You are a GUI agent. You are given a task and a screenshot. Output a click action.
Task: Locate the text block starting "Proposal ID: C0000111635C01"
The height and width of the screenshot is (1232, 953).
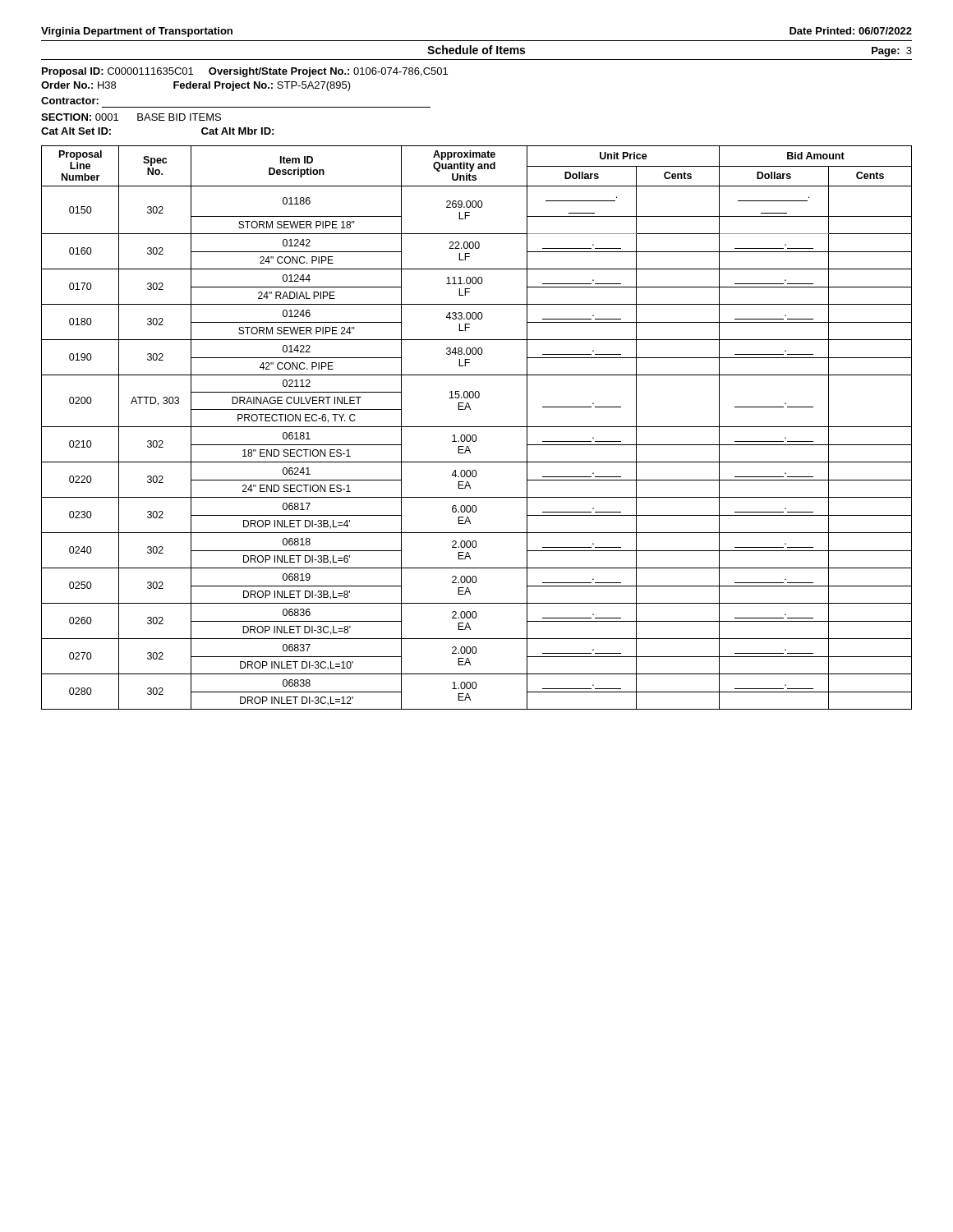point(245,71)
